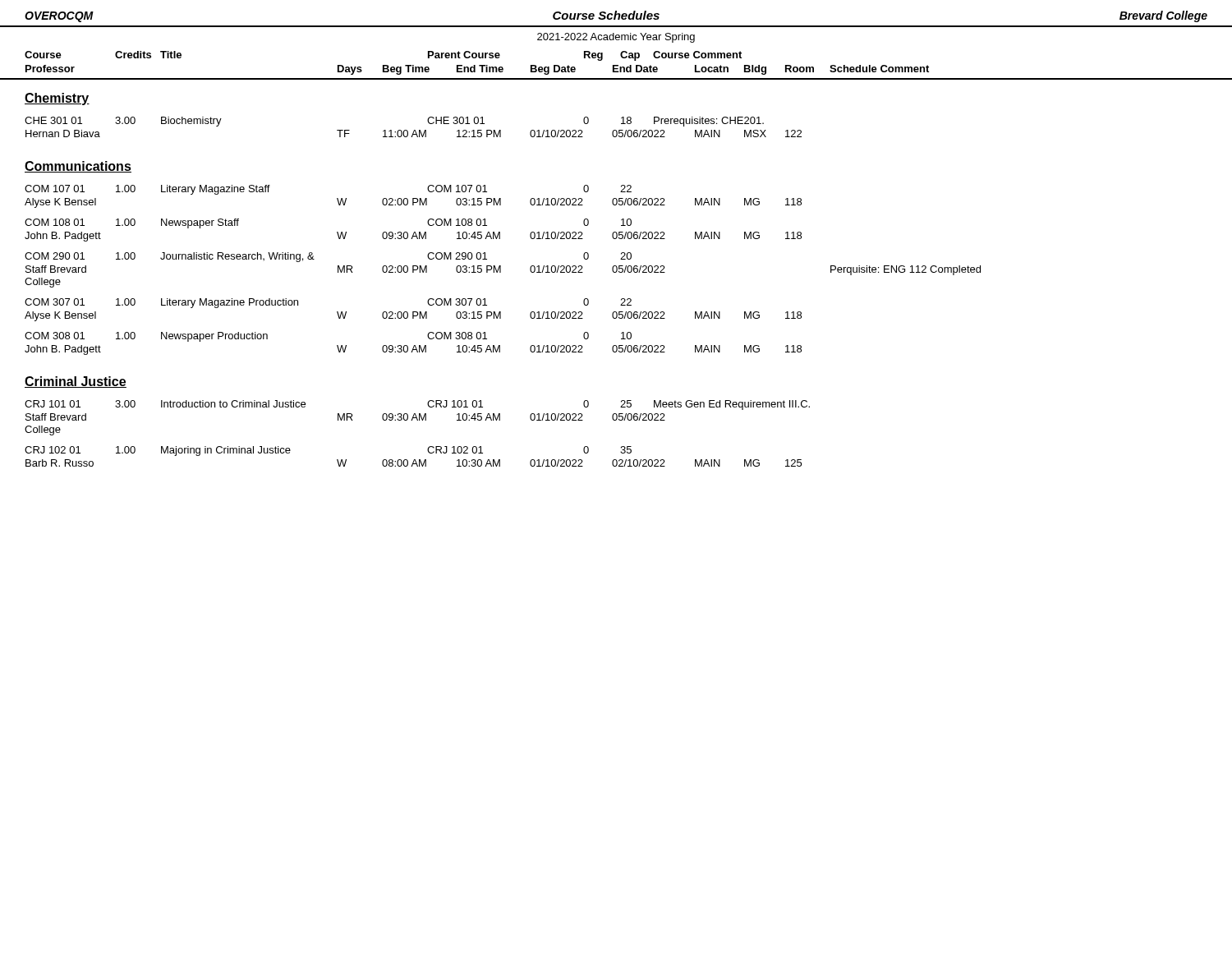Click where it says "Criminal Justice"

(x=75, y=382)
